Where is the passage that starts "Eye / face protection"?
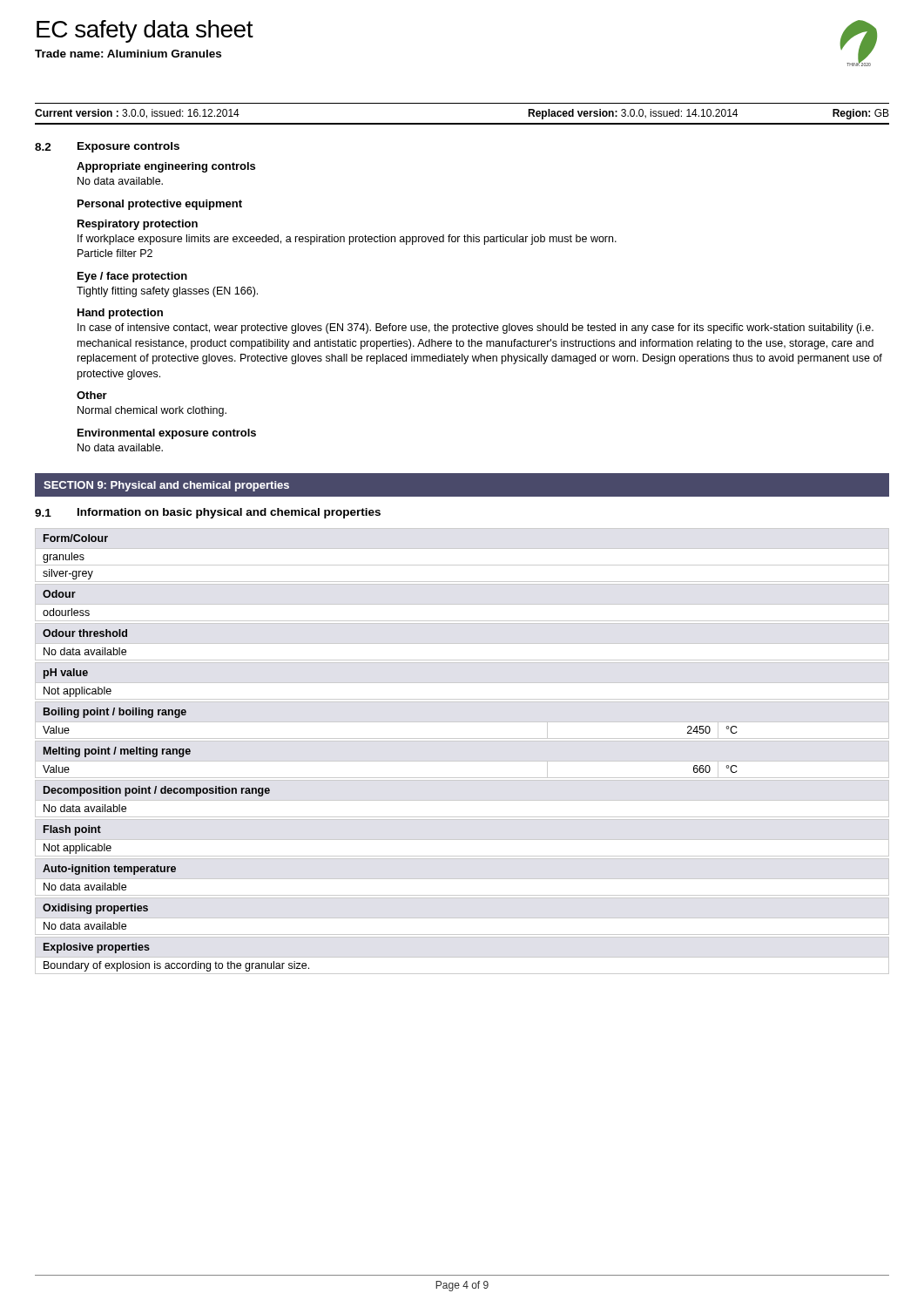The image size is (924, 1307). (132, 277)
